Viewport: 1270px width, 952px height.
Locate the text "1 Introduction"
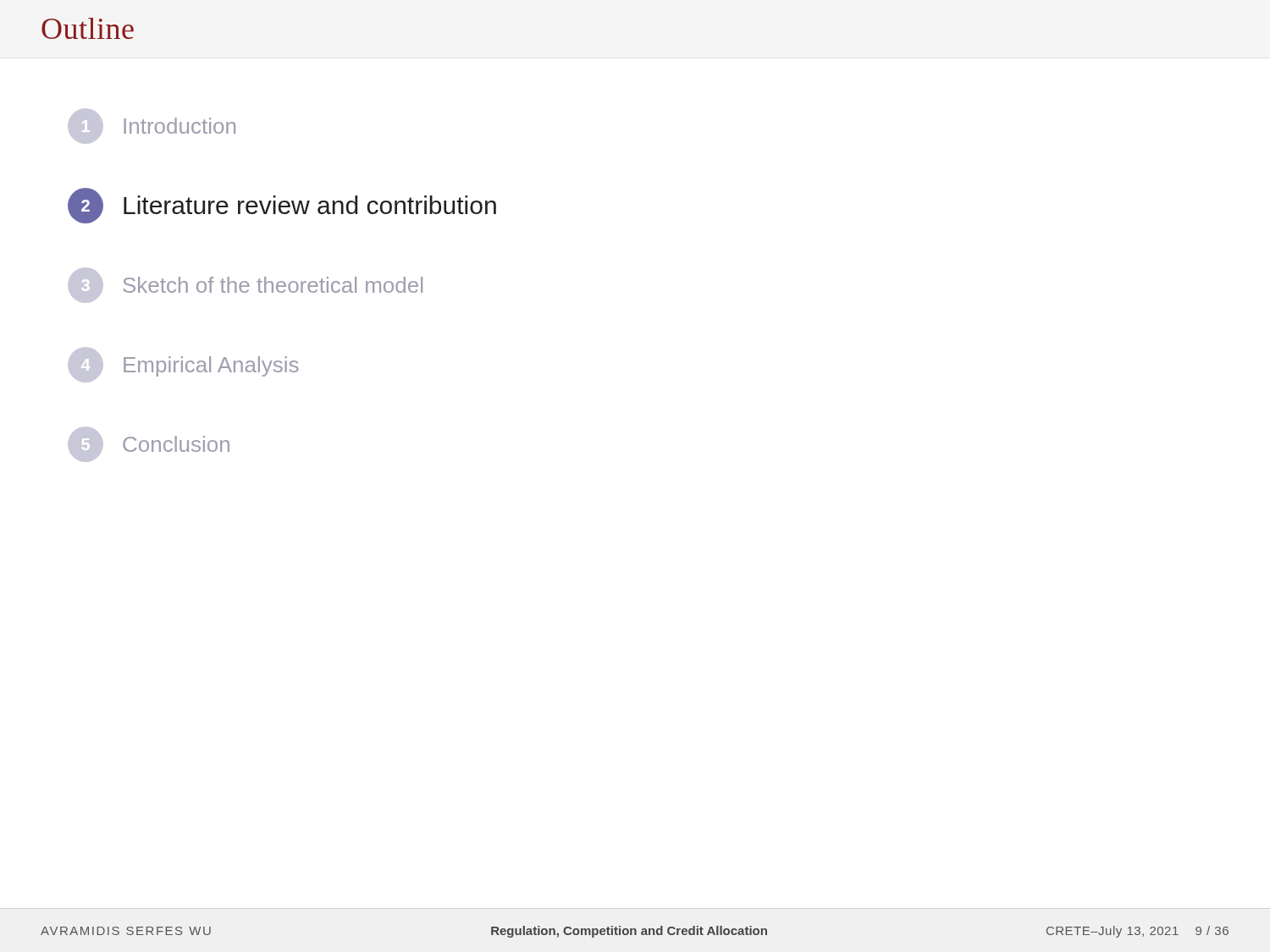coord(152,126)
